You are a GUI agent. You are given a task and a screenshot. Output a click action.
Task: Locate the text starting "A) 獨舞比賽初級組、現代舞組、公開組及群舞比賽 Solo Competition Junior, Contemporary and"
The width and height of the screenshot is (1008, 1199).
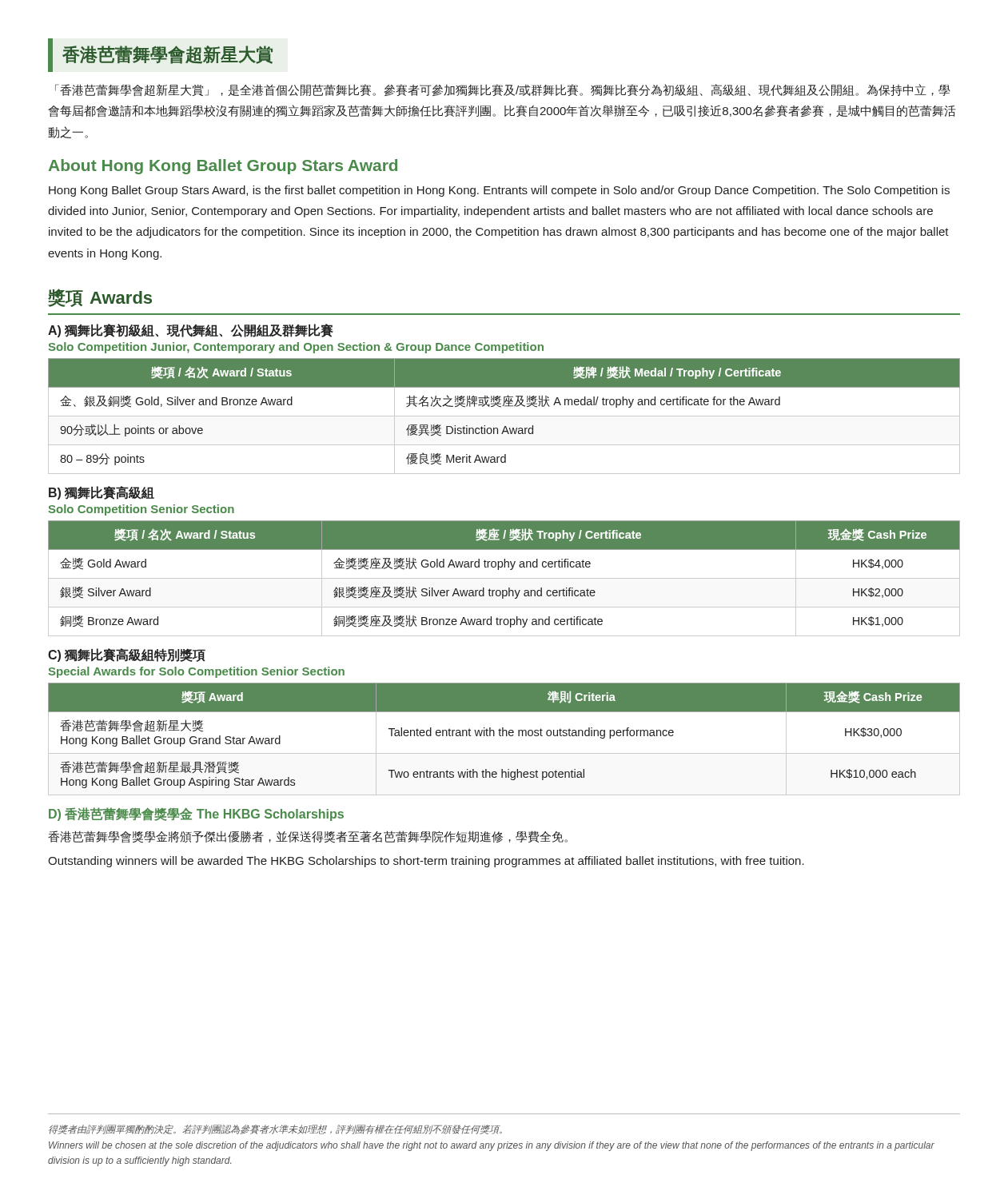tap(504, 338)
